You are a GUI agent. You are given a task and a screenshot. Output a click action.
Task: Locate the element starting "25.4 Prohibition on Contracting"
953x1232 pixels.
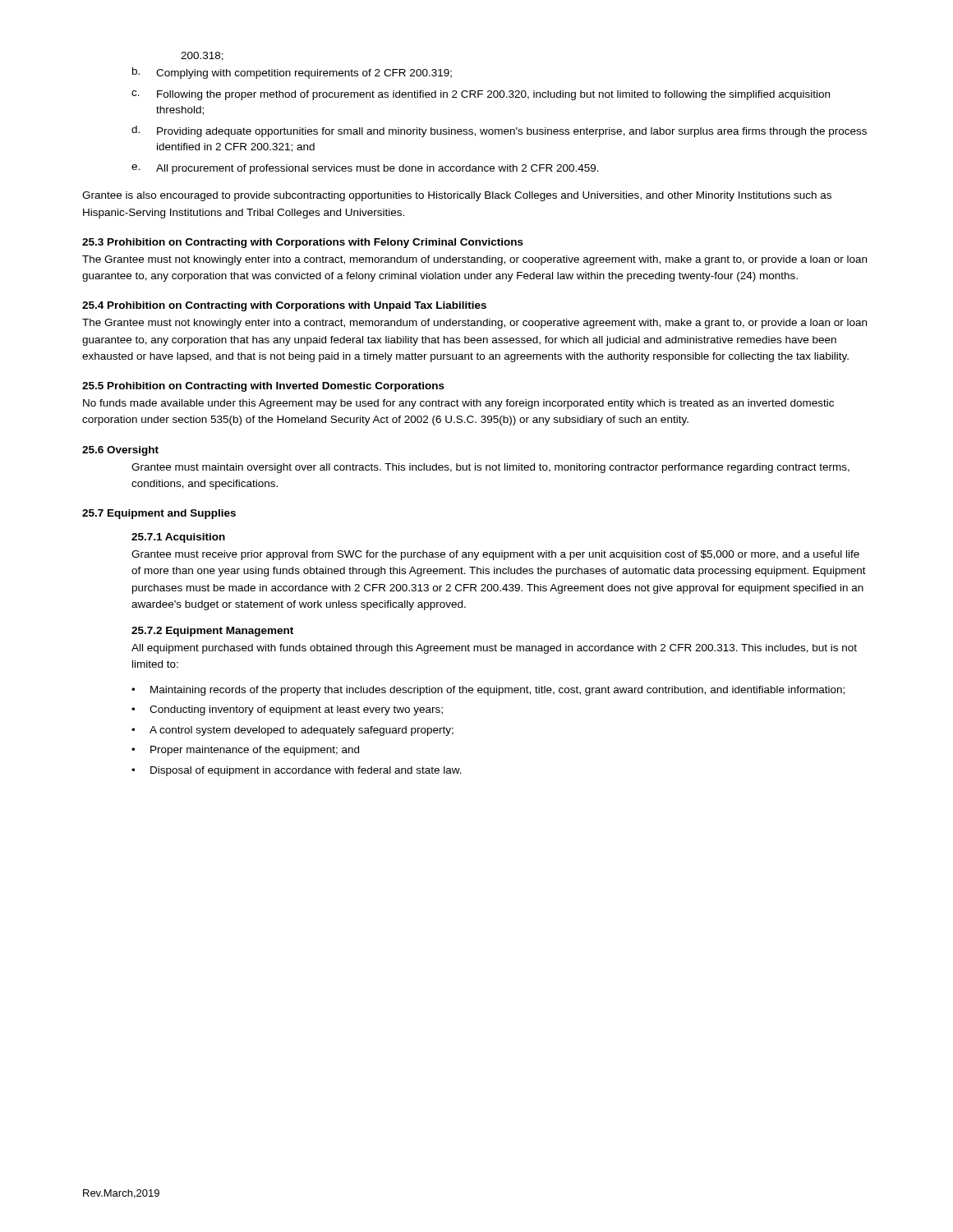[284, 305]
